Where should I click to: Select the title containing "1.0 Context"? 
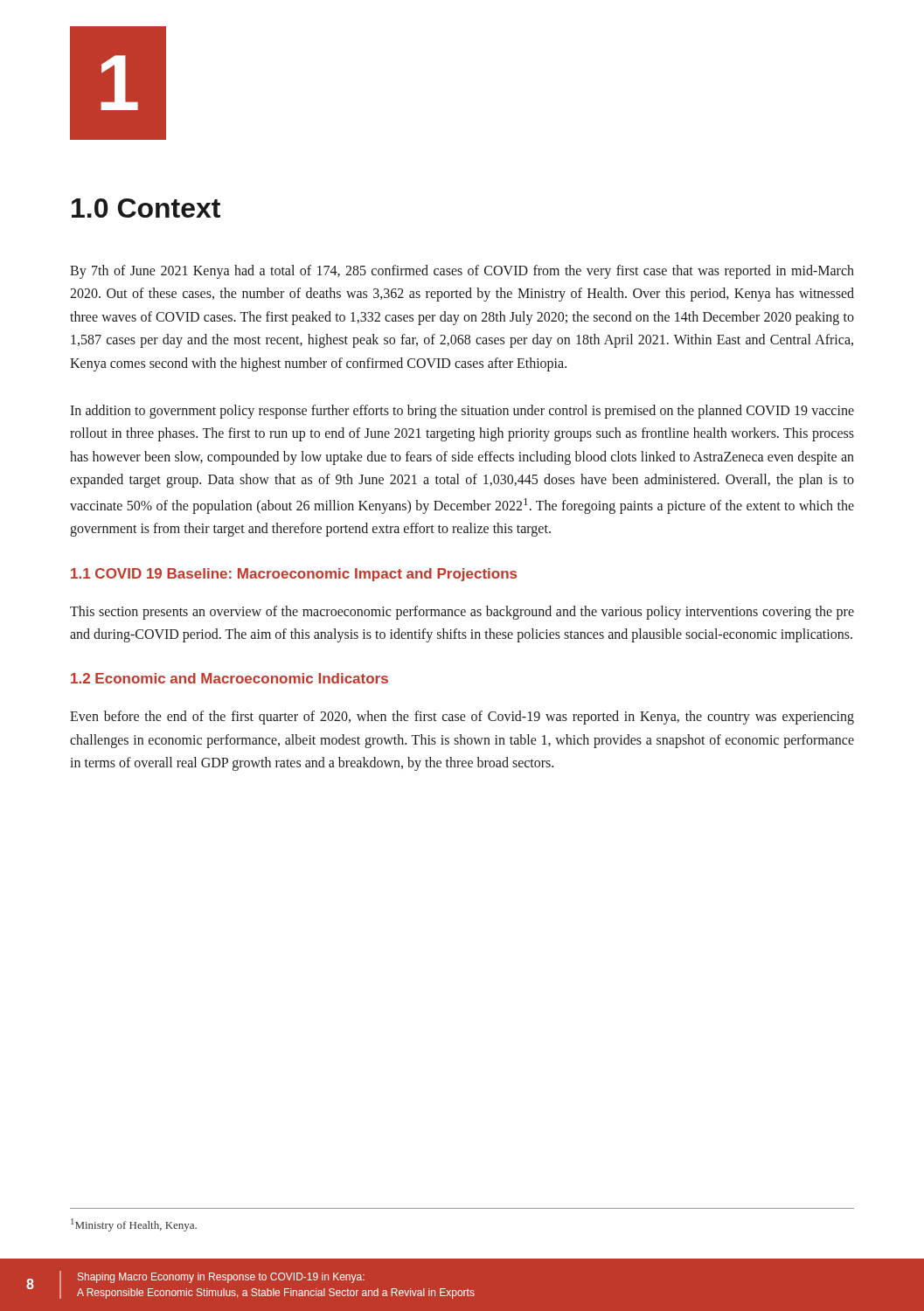coord(145,208)
